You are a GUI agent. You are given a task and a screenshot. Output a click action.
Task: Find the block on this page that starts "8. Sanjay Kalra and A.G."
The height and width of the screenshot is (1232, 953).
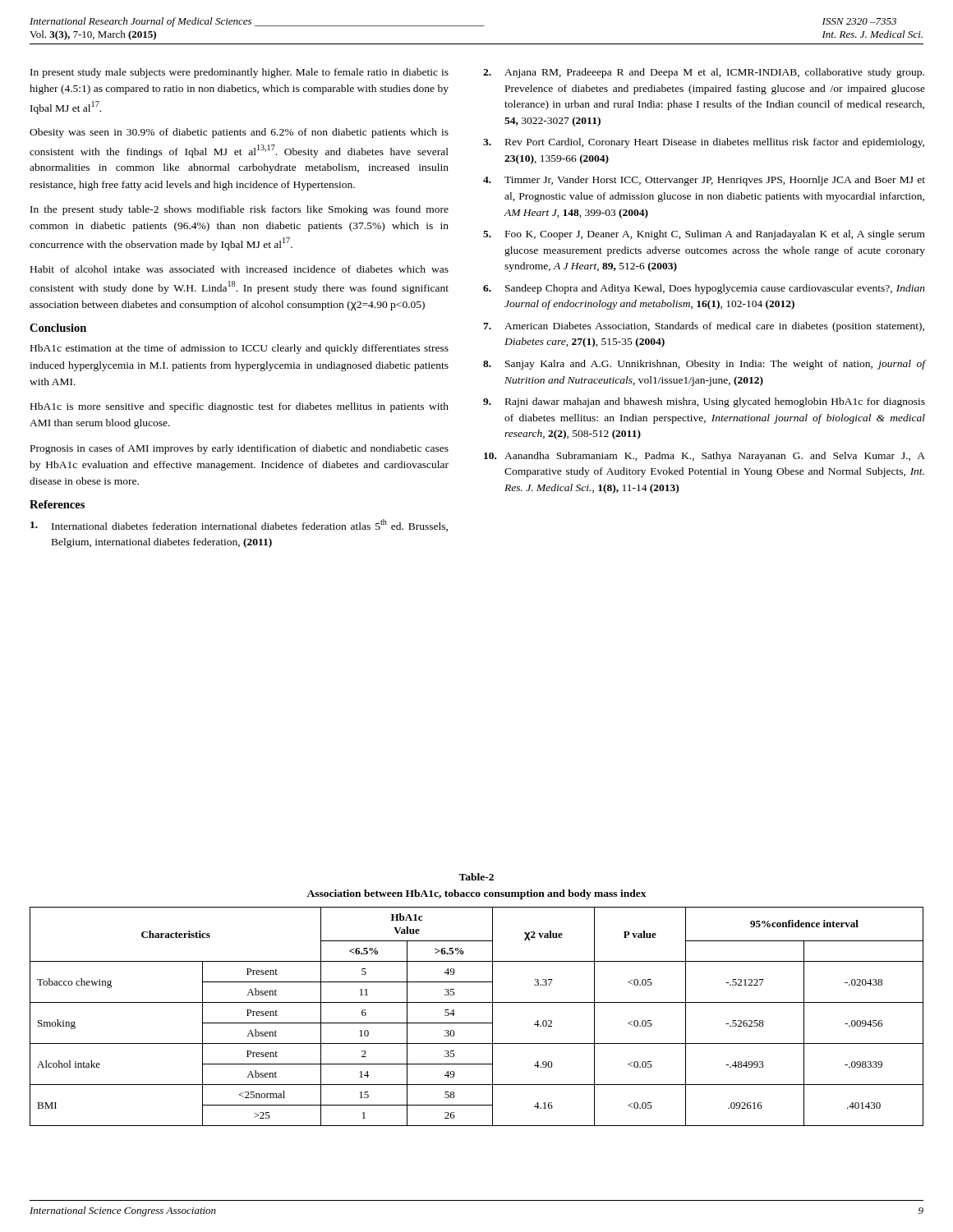pyautogui.click(x=704, y=372)
